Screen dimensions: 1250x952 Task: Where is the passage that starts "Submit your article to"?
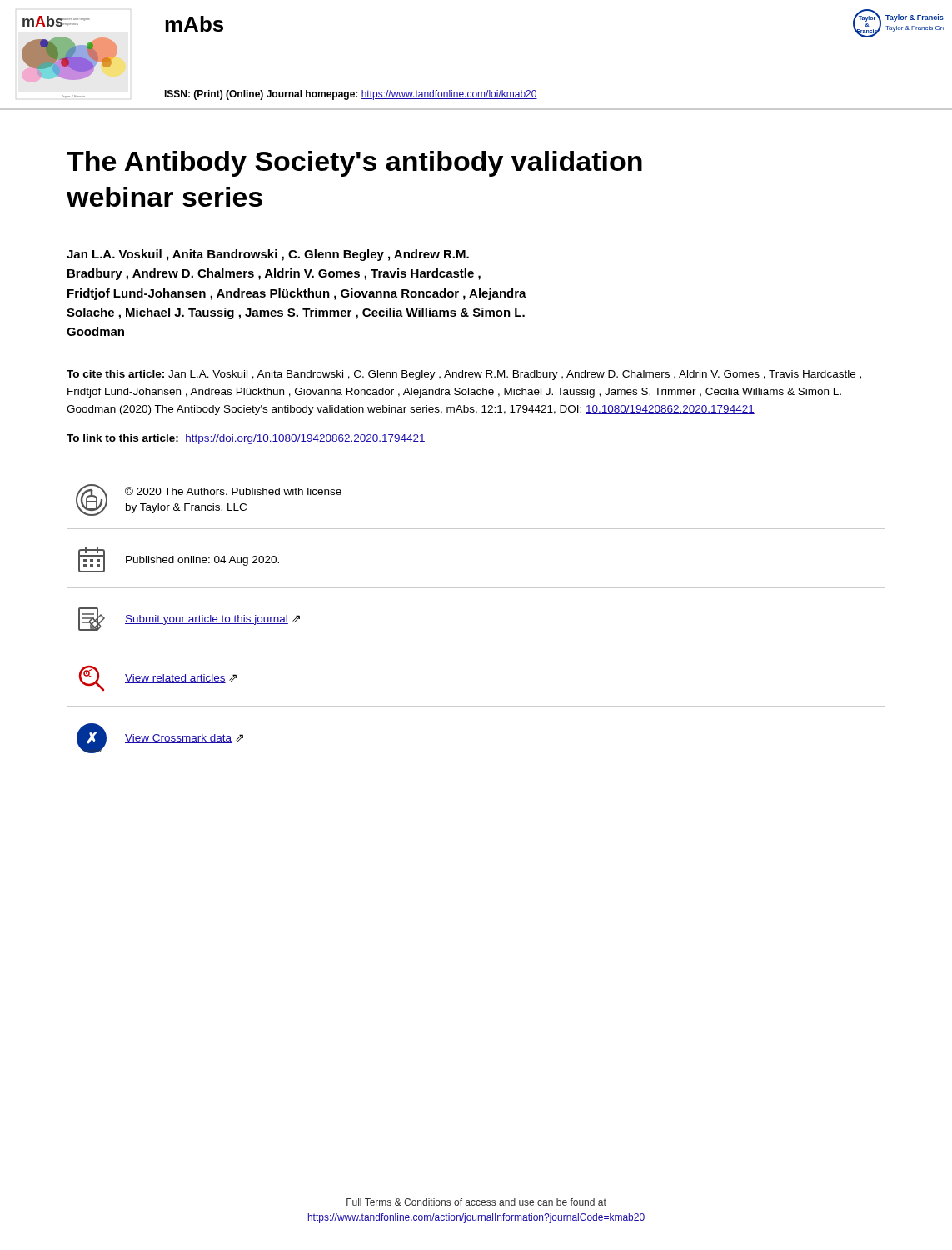point(213,618)
